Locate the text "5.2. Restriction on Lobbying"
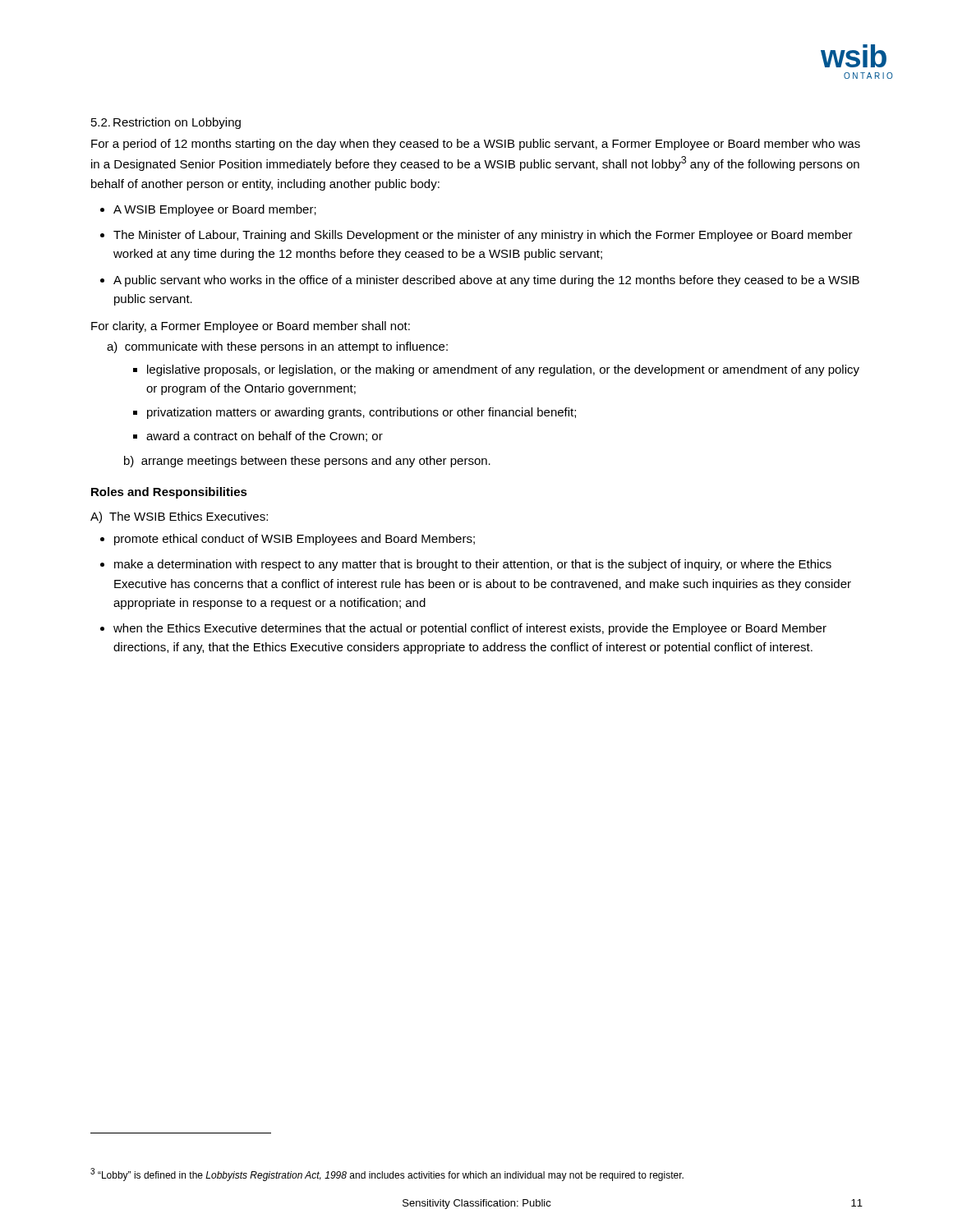The image size is (953, 1232). (x=166, y=122)
